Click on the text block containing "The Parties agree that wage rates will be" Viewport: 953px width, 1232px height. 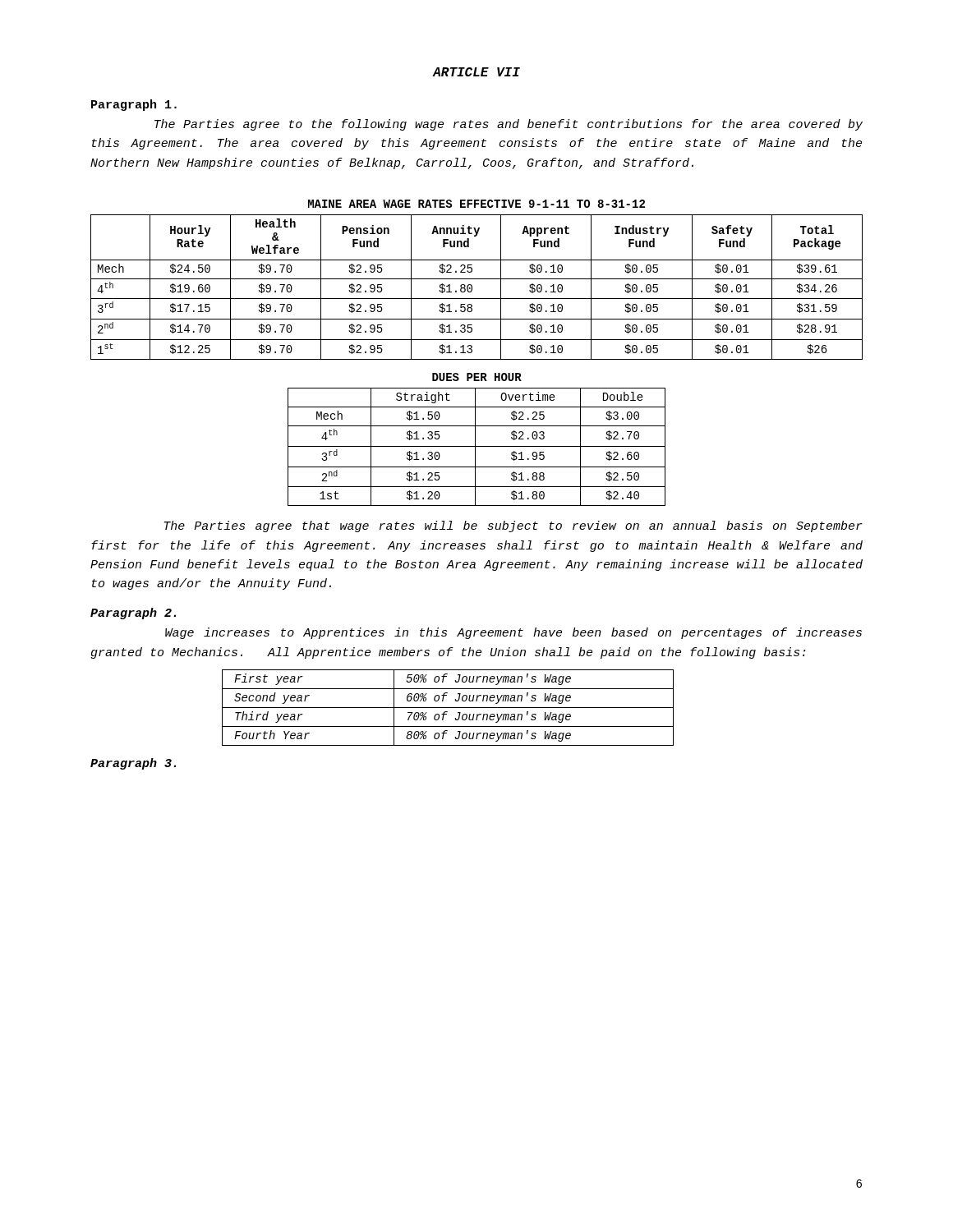(476, 556)
